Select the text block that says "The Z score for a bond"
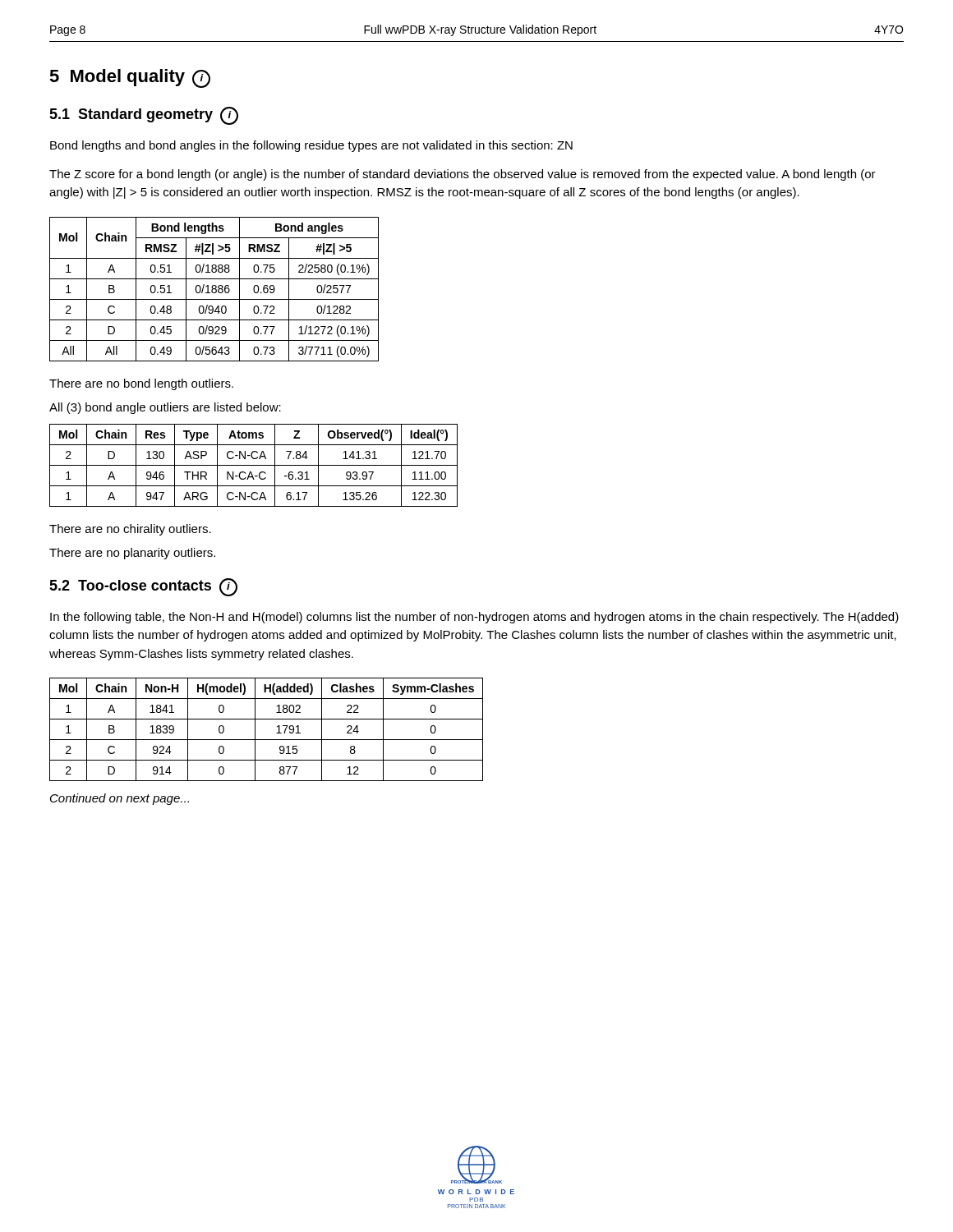The height and width of the screenshot is (1232, 953). click(x=462, y=183)
